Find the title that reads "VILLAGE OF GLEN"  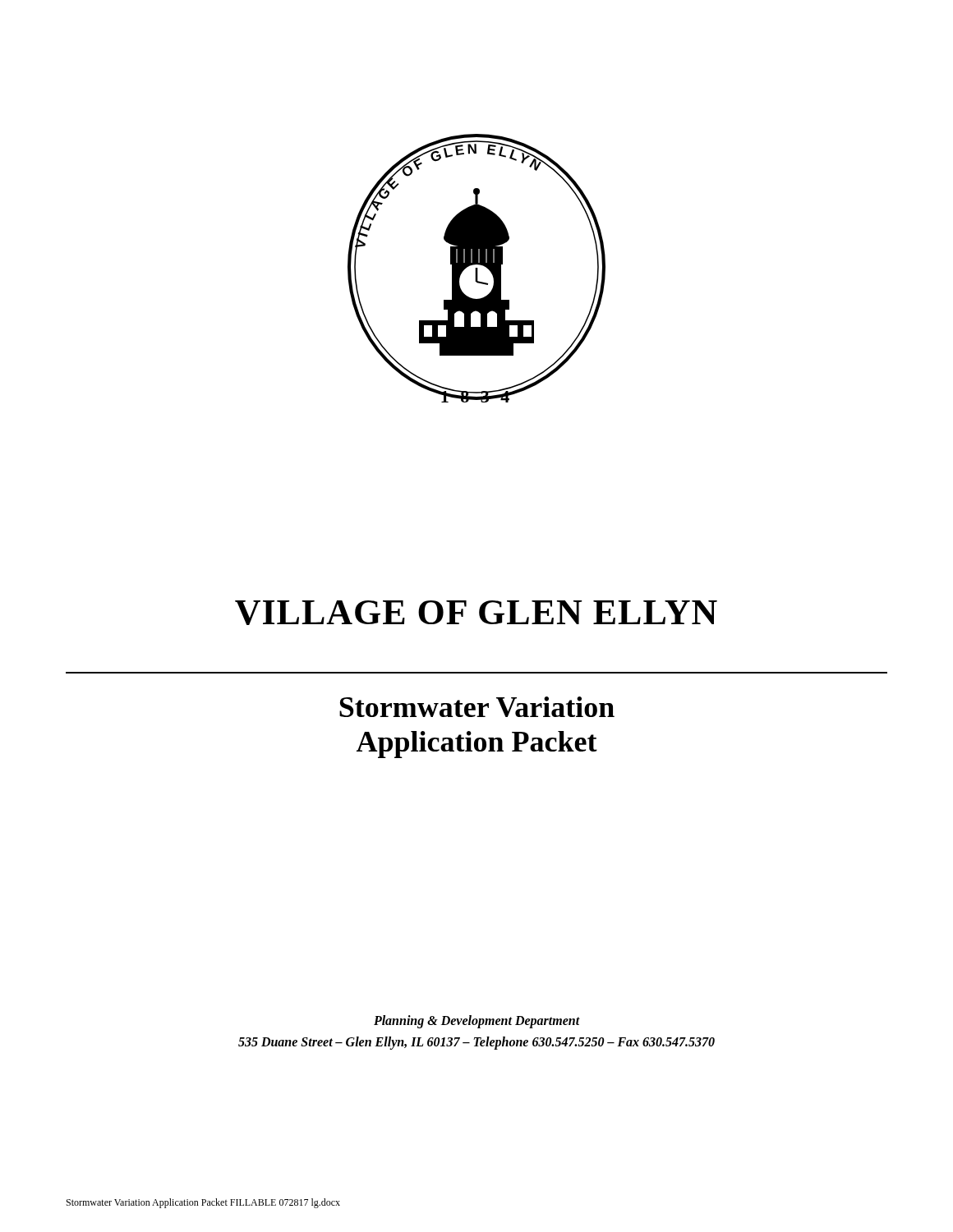[476, 612]
